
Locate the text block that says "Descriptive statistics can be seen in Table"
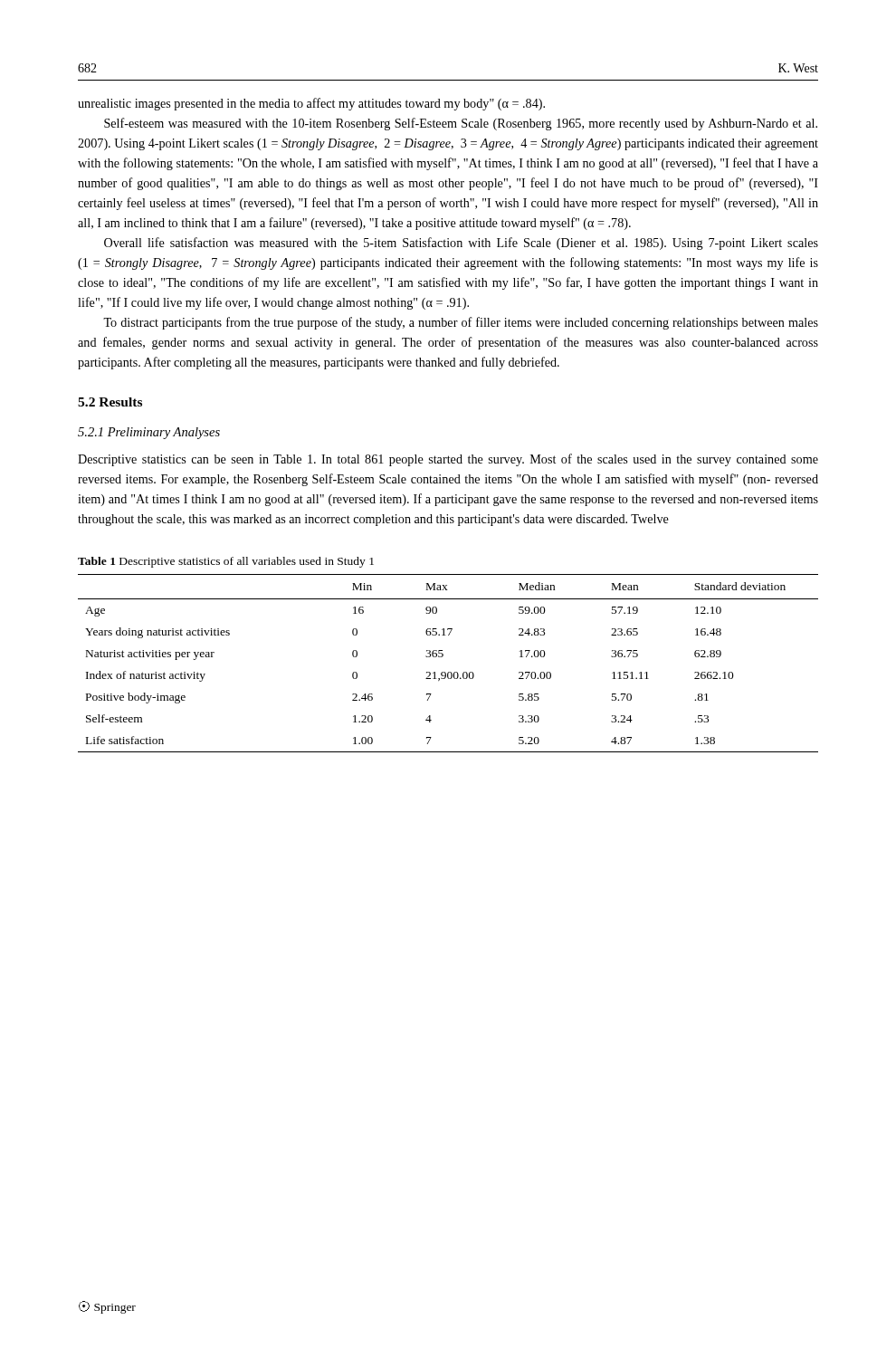(448, 489)
